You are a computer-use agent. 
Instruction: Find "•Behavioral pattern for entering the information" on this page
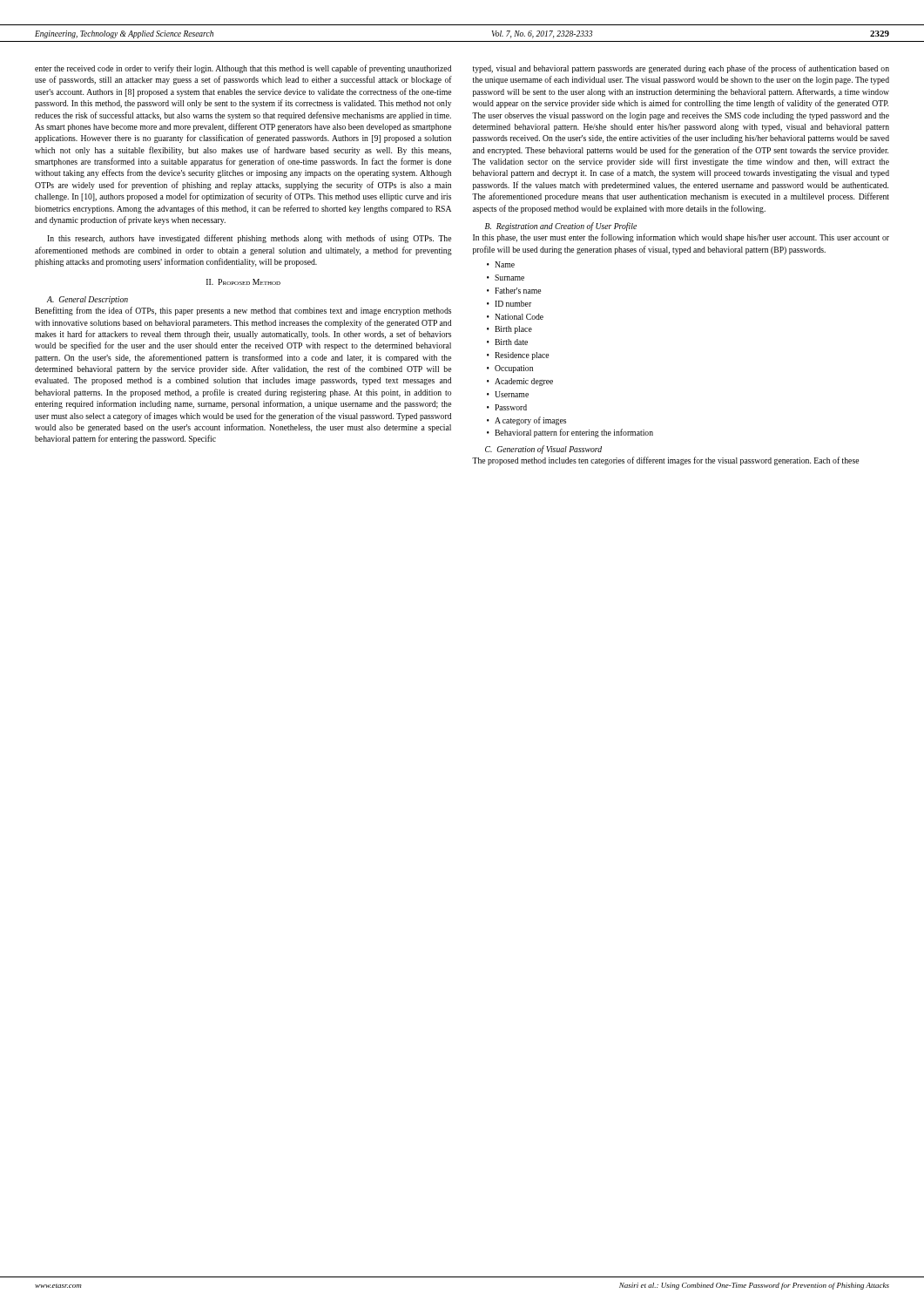pos(570,433)
